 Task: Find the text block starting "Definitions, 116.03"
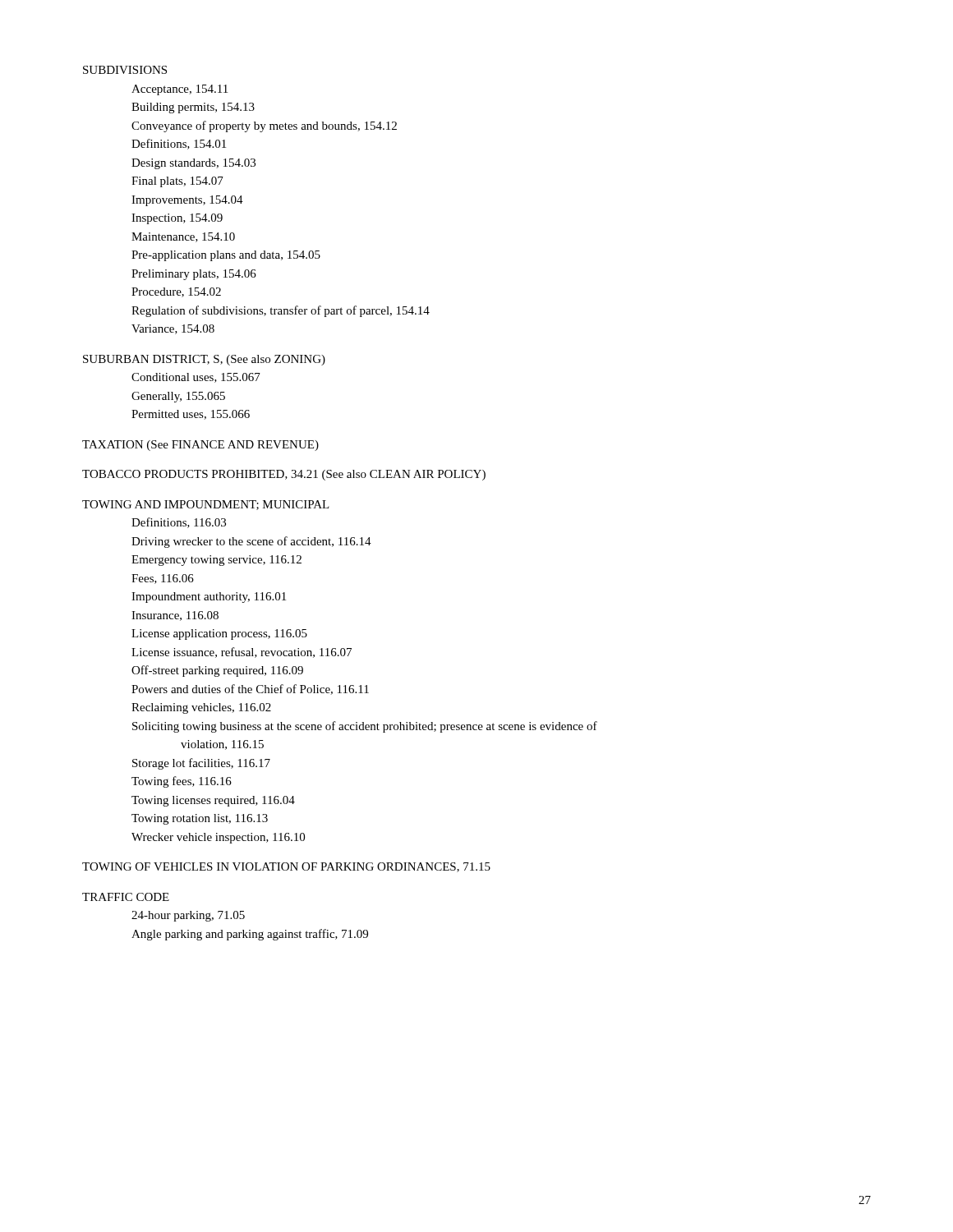pyautogui.click(x=179, y=522)
